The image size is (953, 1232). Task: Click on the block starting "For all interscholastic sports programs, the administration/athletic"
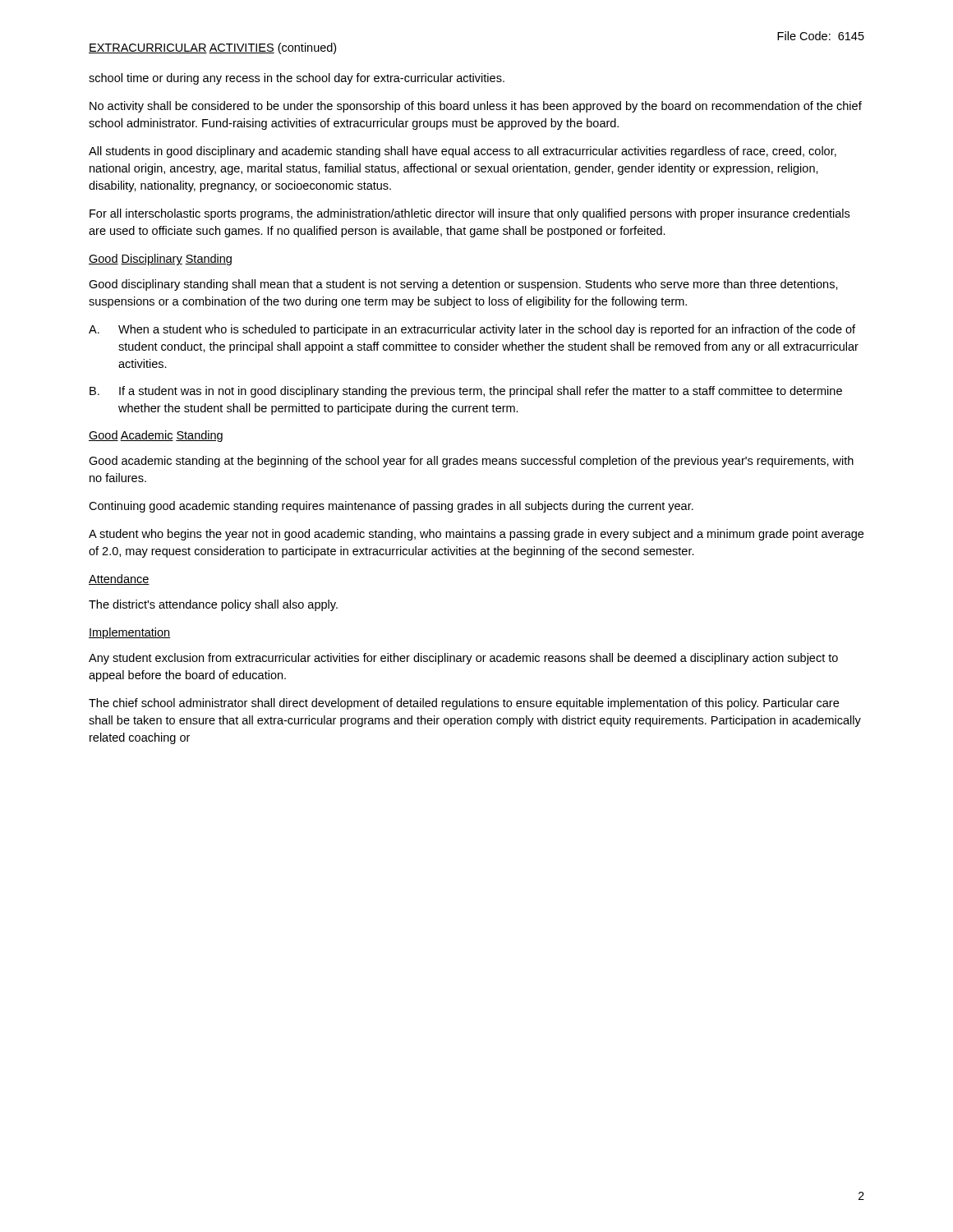coord(476,223)
